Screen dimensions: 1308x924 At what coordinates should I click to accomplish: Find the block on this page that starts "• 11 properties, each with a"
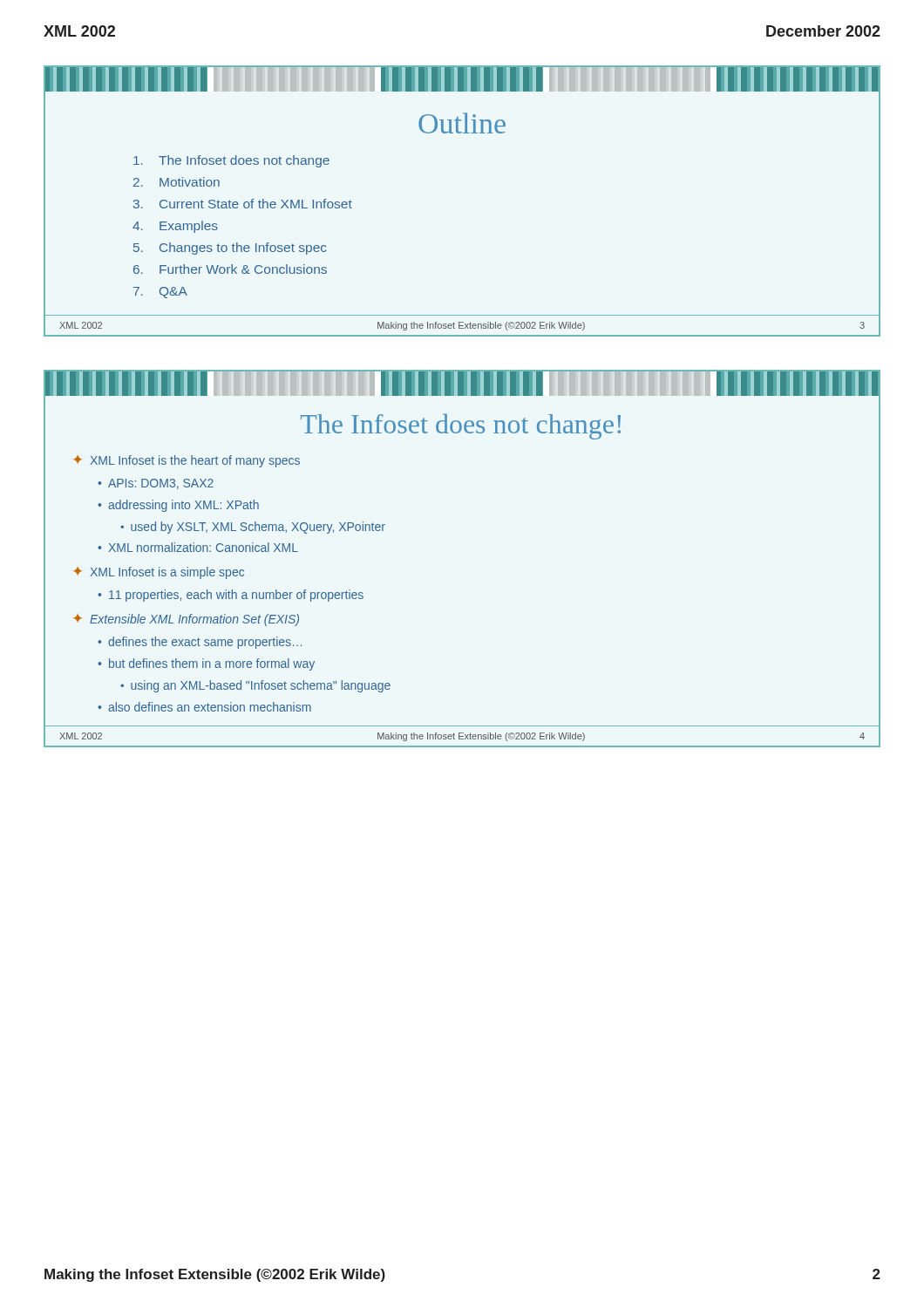coord(231,596)
